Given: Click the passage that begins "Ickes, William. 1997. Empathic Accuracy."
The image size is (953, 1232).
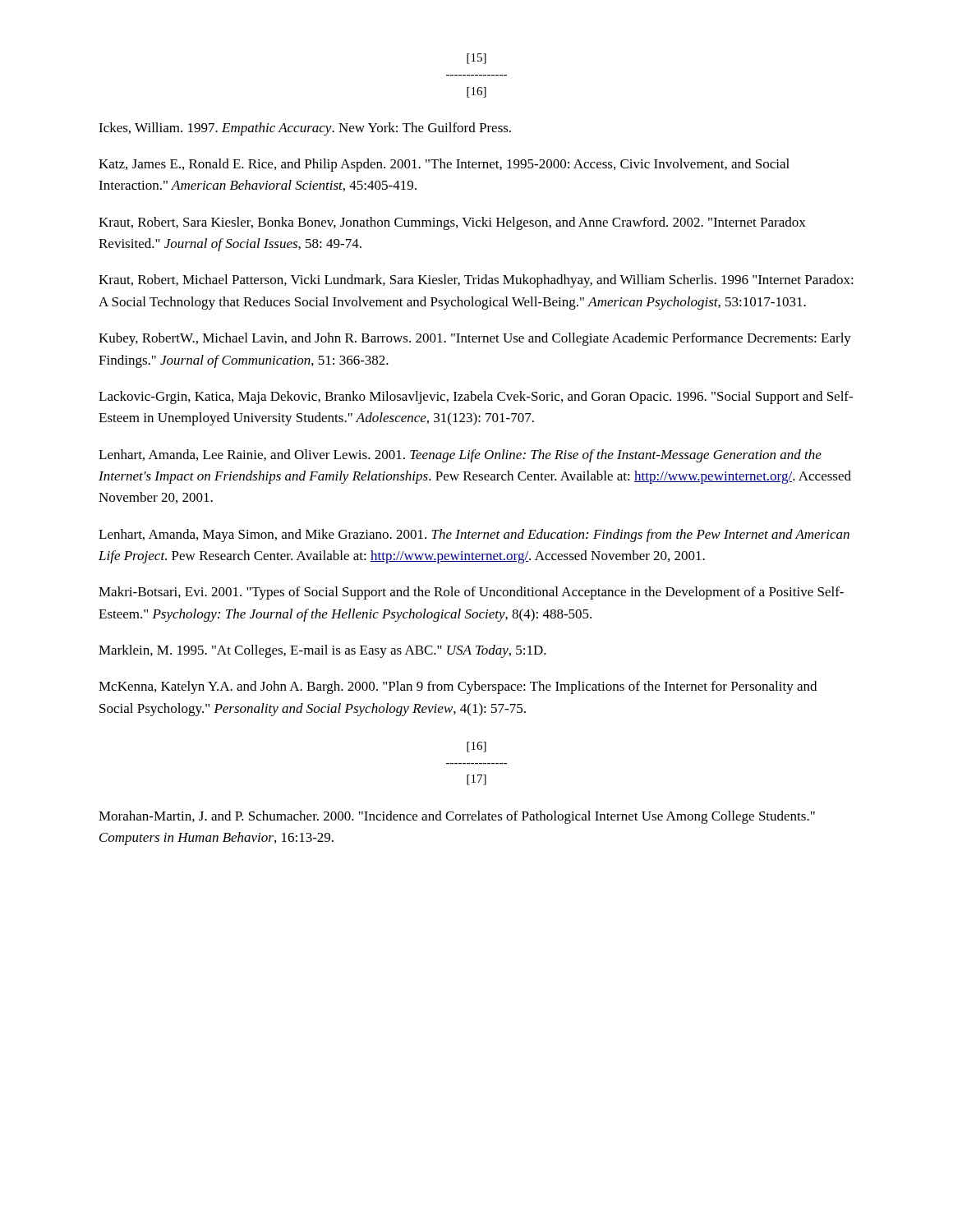Looking at the screenshot, I should (305, 128).
